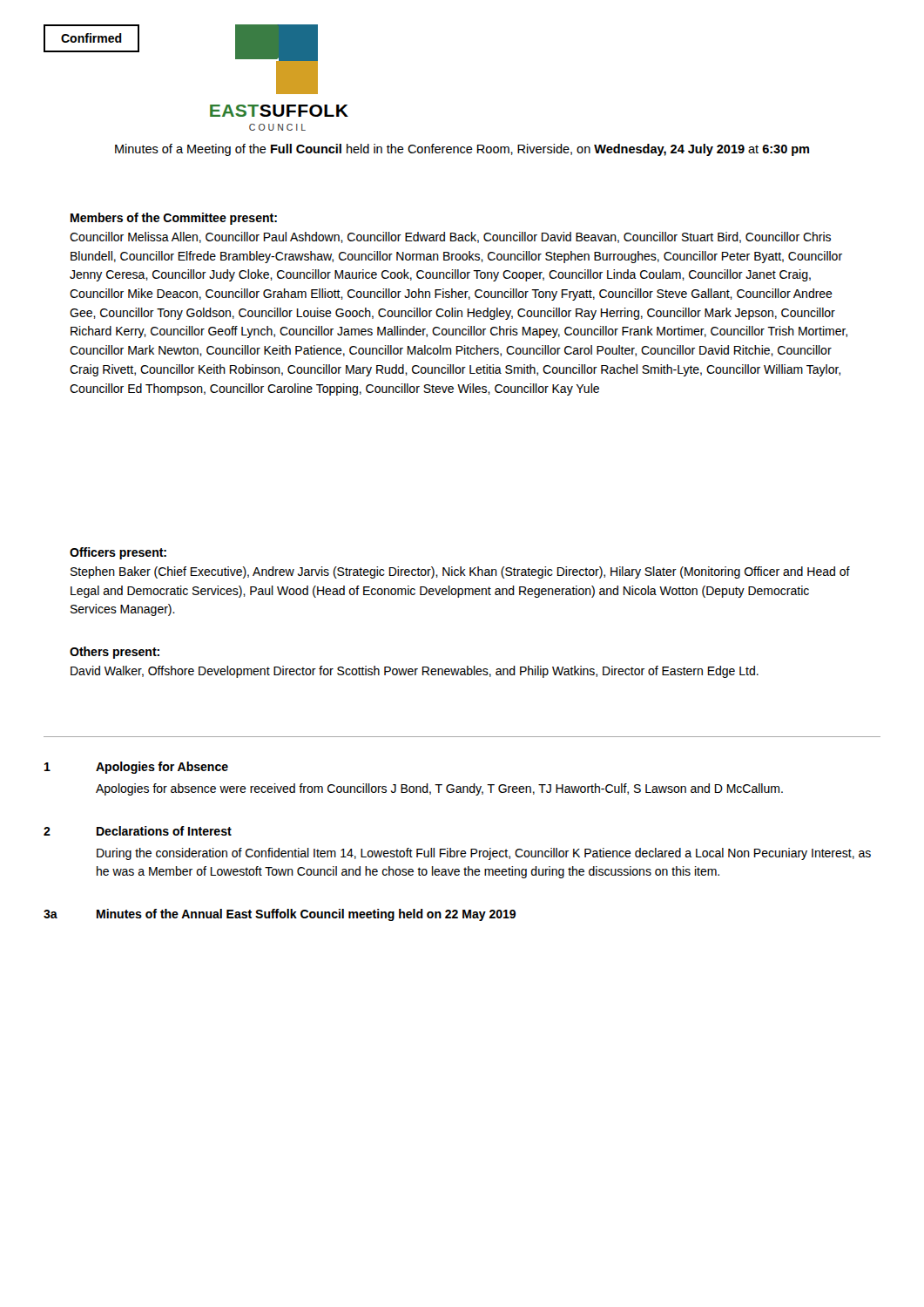
Task: Click on the section header containing "Others present:"
Action: (x=115, y=652)
